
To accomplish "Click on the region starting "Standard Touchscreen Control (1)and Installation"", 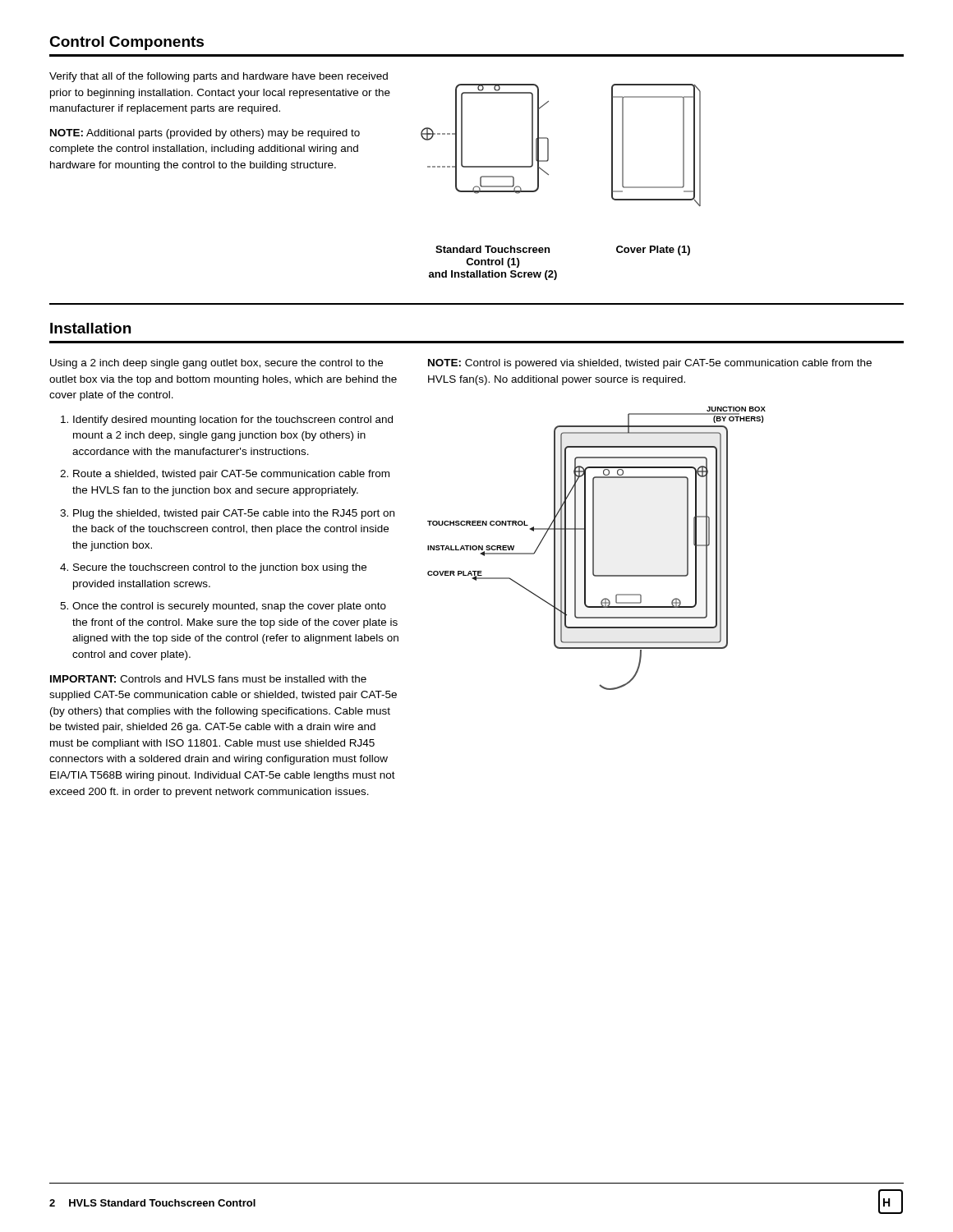I will point(493,262).
